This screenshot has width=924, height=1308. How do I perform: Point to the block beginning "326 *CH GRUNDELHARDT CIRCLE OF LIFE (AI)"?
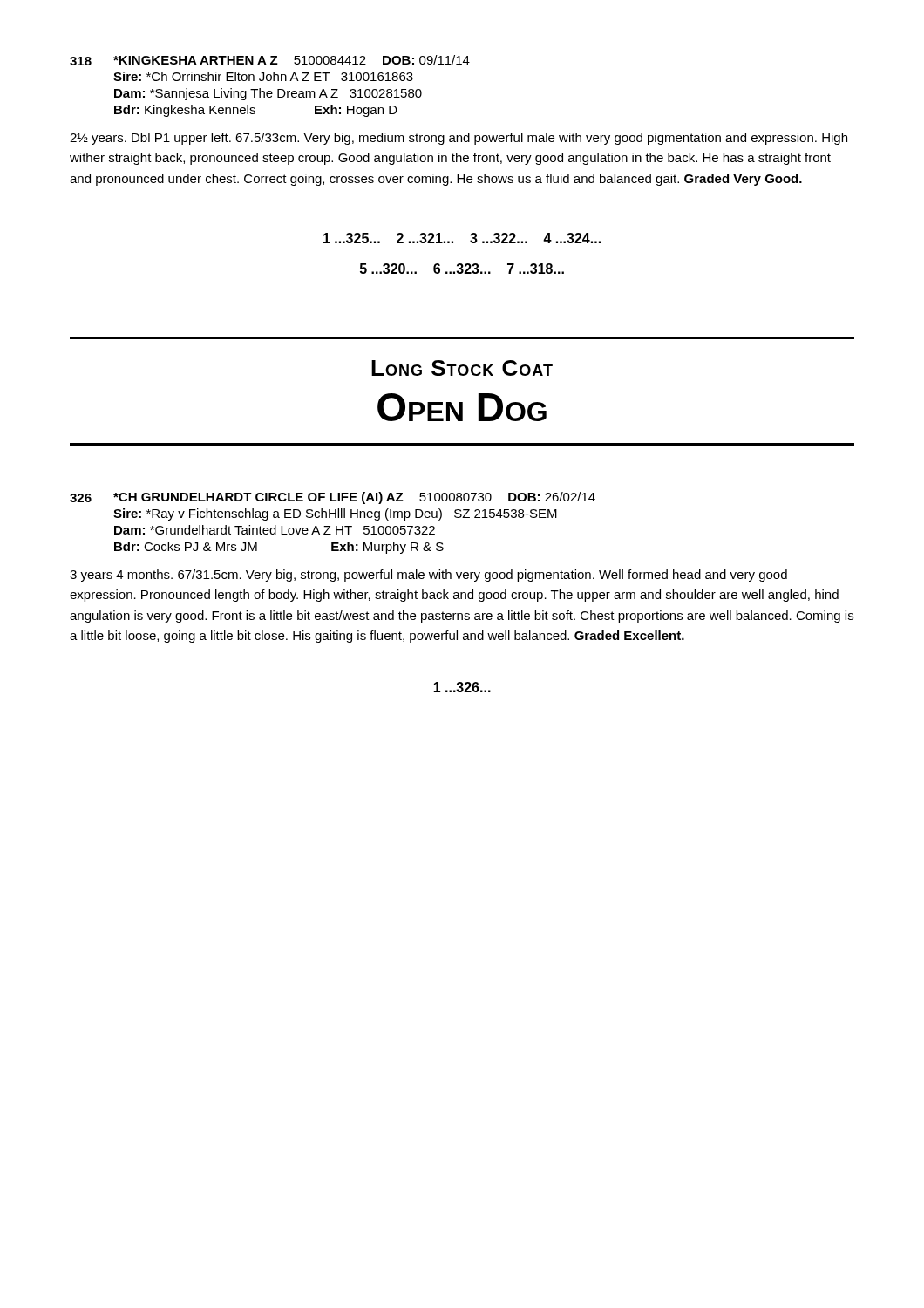[x=462, y=522]
